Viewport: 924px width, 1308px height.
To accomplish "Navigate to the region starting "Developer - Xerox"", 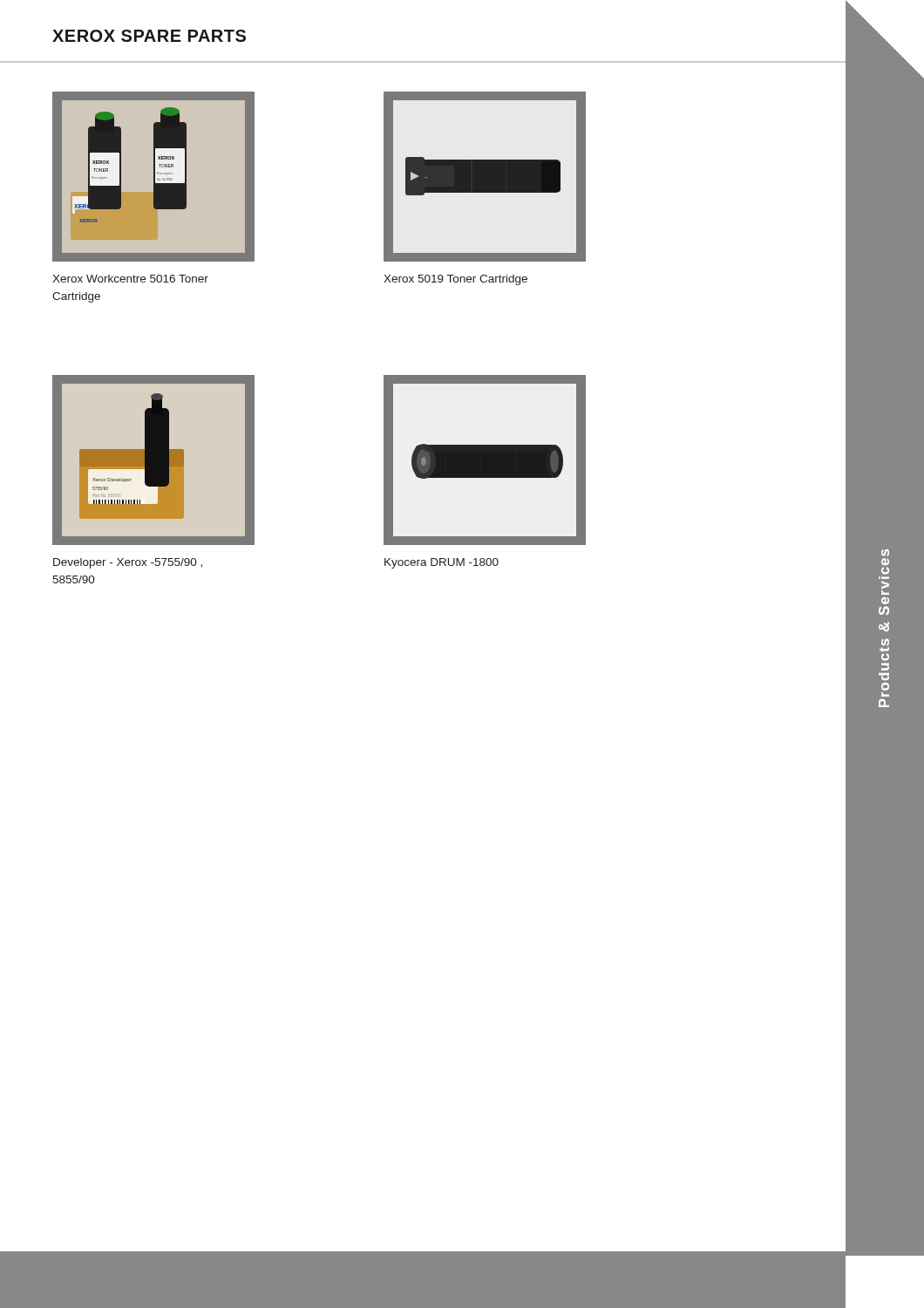I will [128, 571].
